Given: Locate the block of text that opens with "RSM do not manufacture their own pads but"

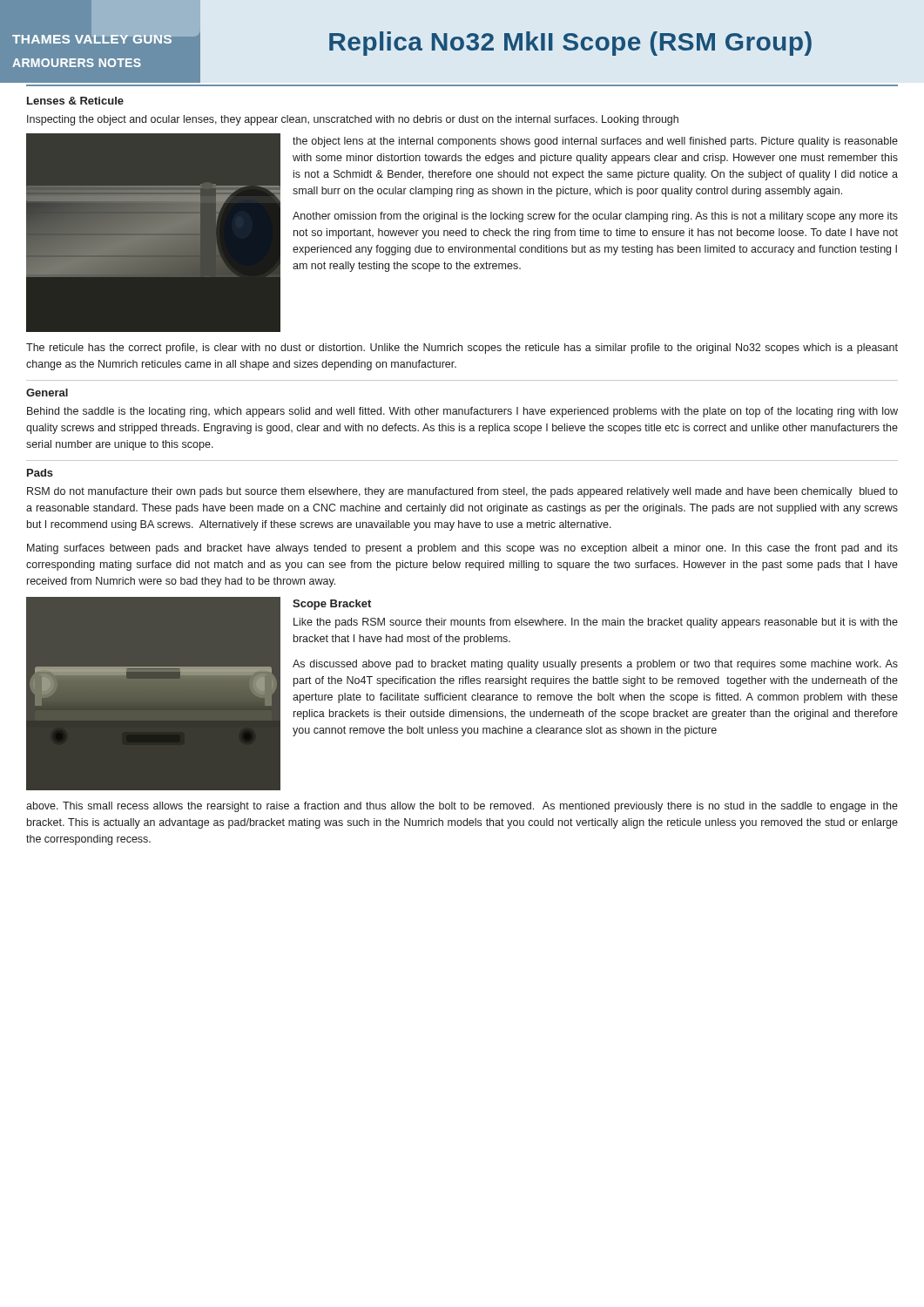Looking at the screenshot, I should pyautogui.click(x=462, y=508).
